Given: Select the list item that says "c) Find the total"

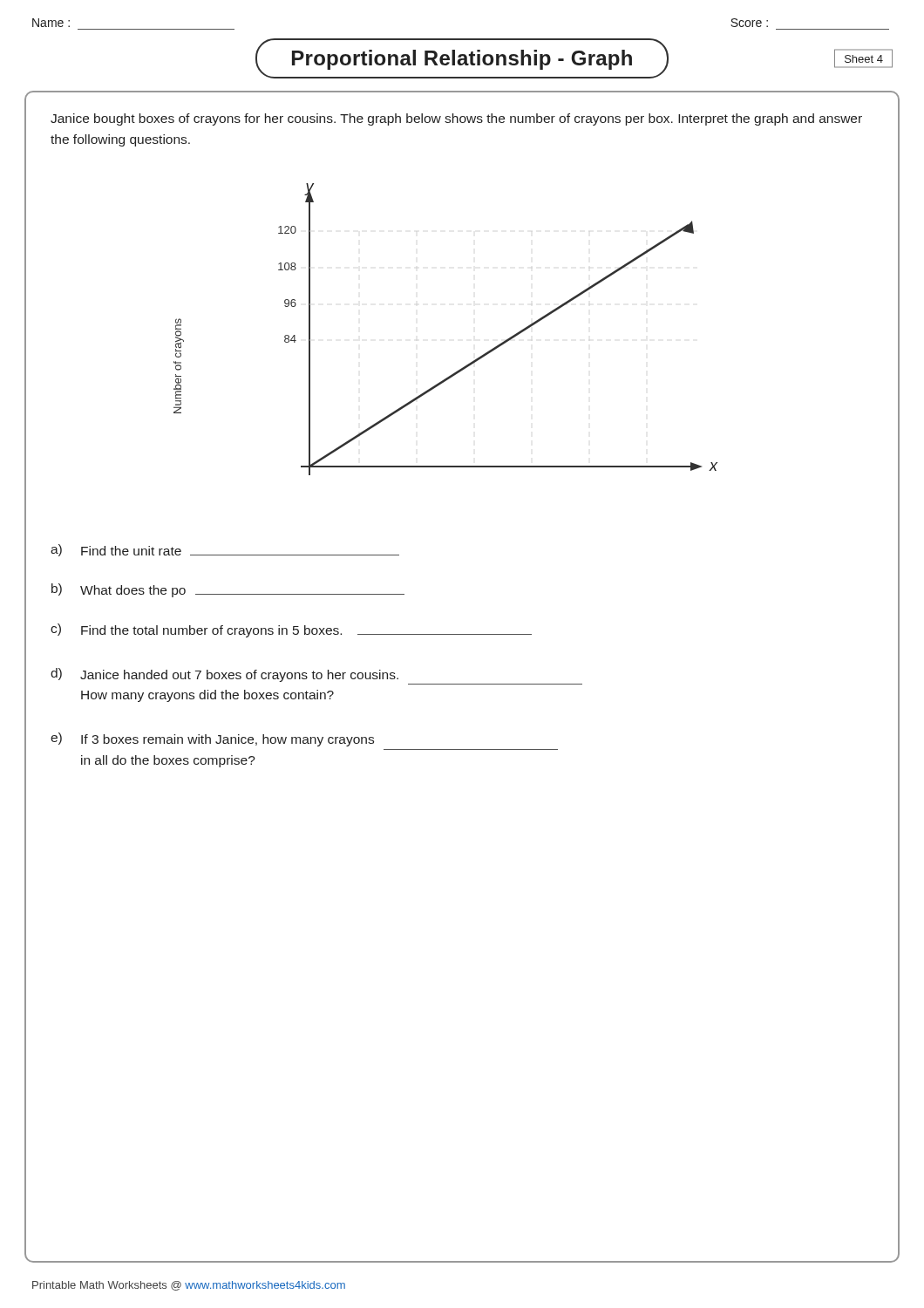Looking at the screenshot, I should 462,630.
